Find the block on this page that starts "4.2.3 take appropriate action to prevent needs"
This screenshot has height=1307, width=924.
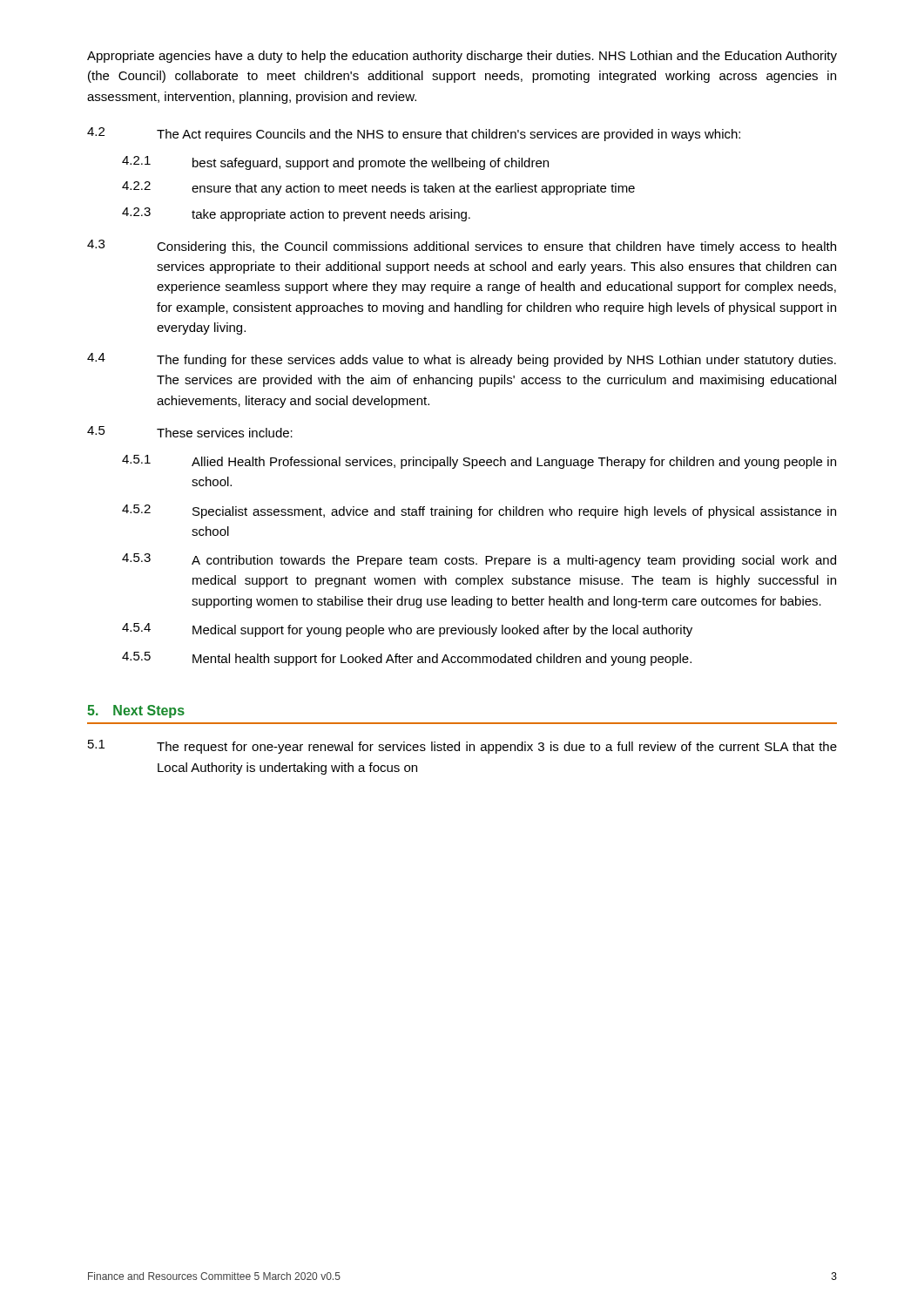pyautogui.click(x=462, y=214)
